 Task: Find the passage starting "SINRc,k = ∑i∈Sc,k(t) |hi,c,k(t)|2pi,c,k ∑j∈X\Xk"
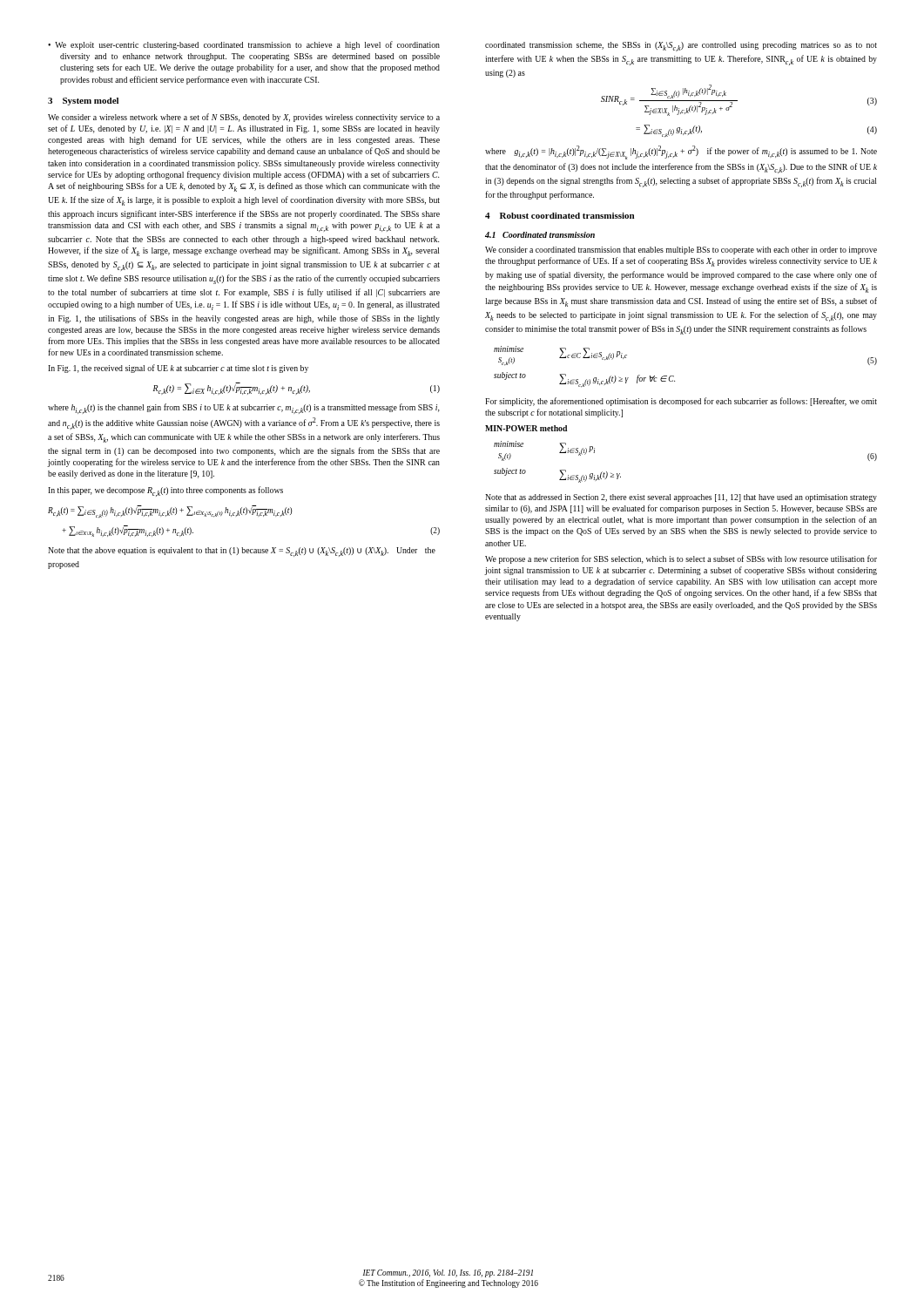[681, 111]
